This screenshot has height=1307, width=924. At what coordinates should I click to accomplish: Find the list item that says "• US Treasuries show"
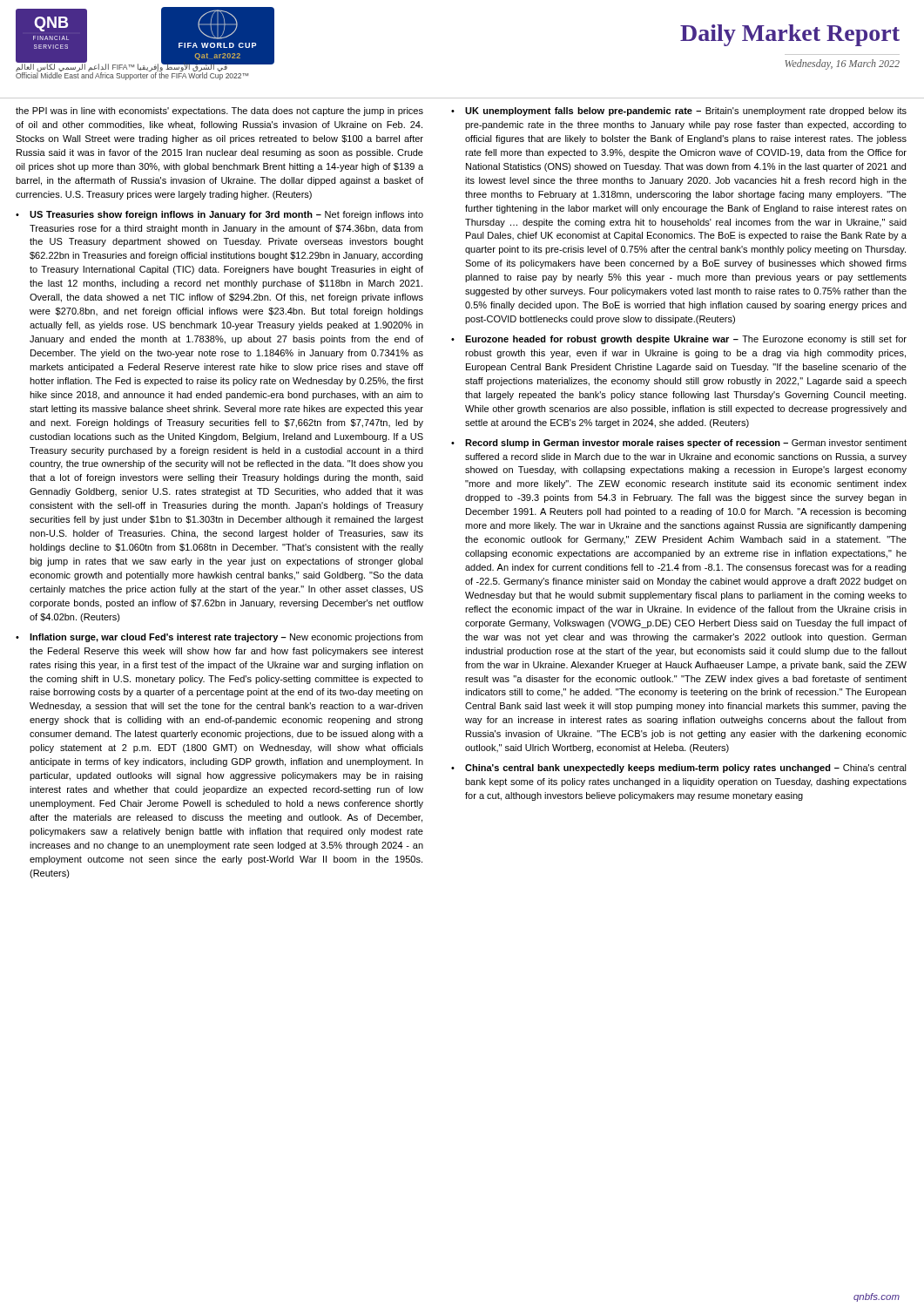[x=219, y=416]
